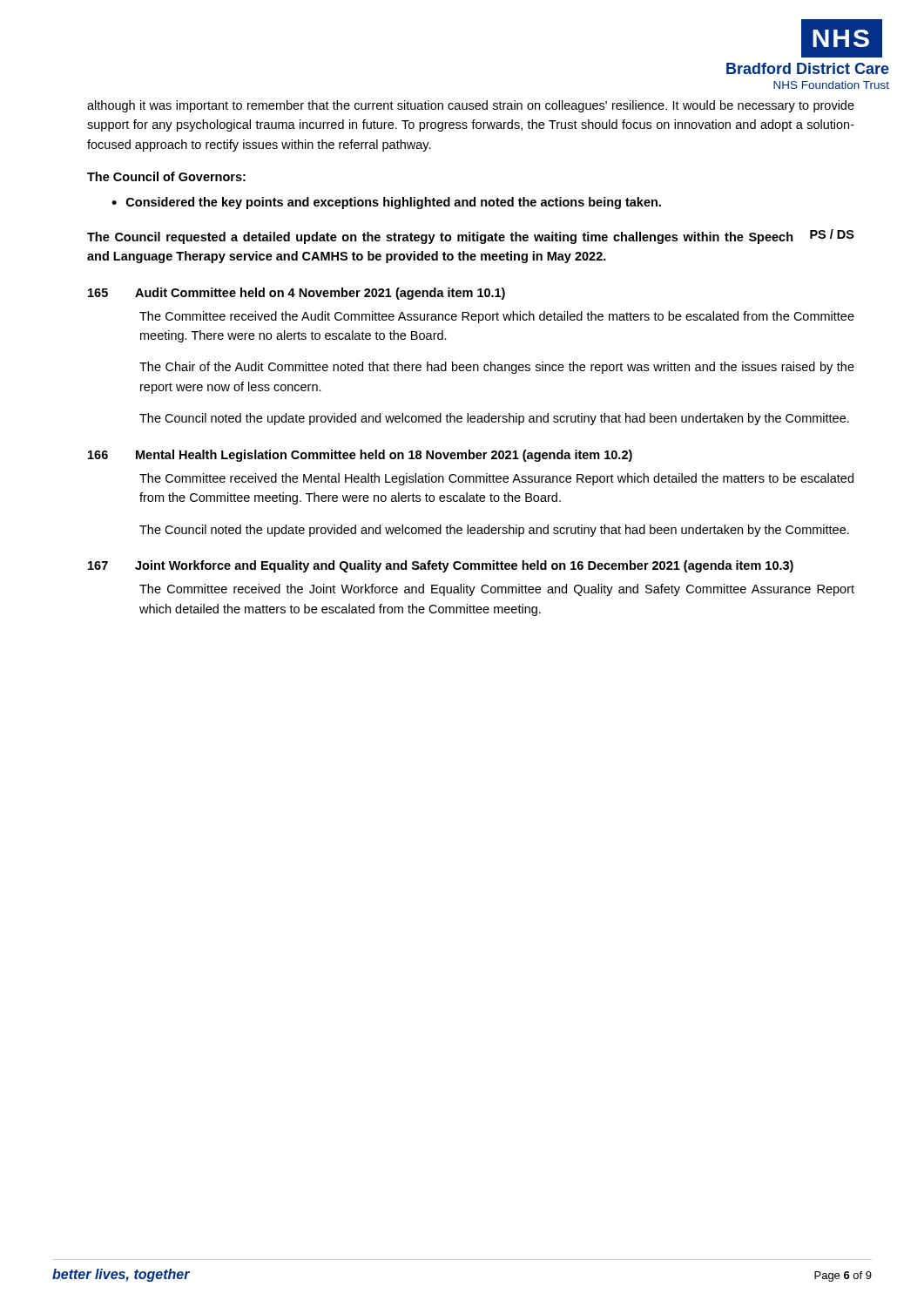924x1307 pixels.
Task: Locate the passage starting "166 Mental Health Legislation Committee"
Action: coord(360,455)
